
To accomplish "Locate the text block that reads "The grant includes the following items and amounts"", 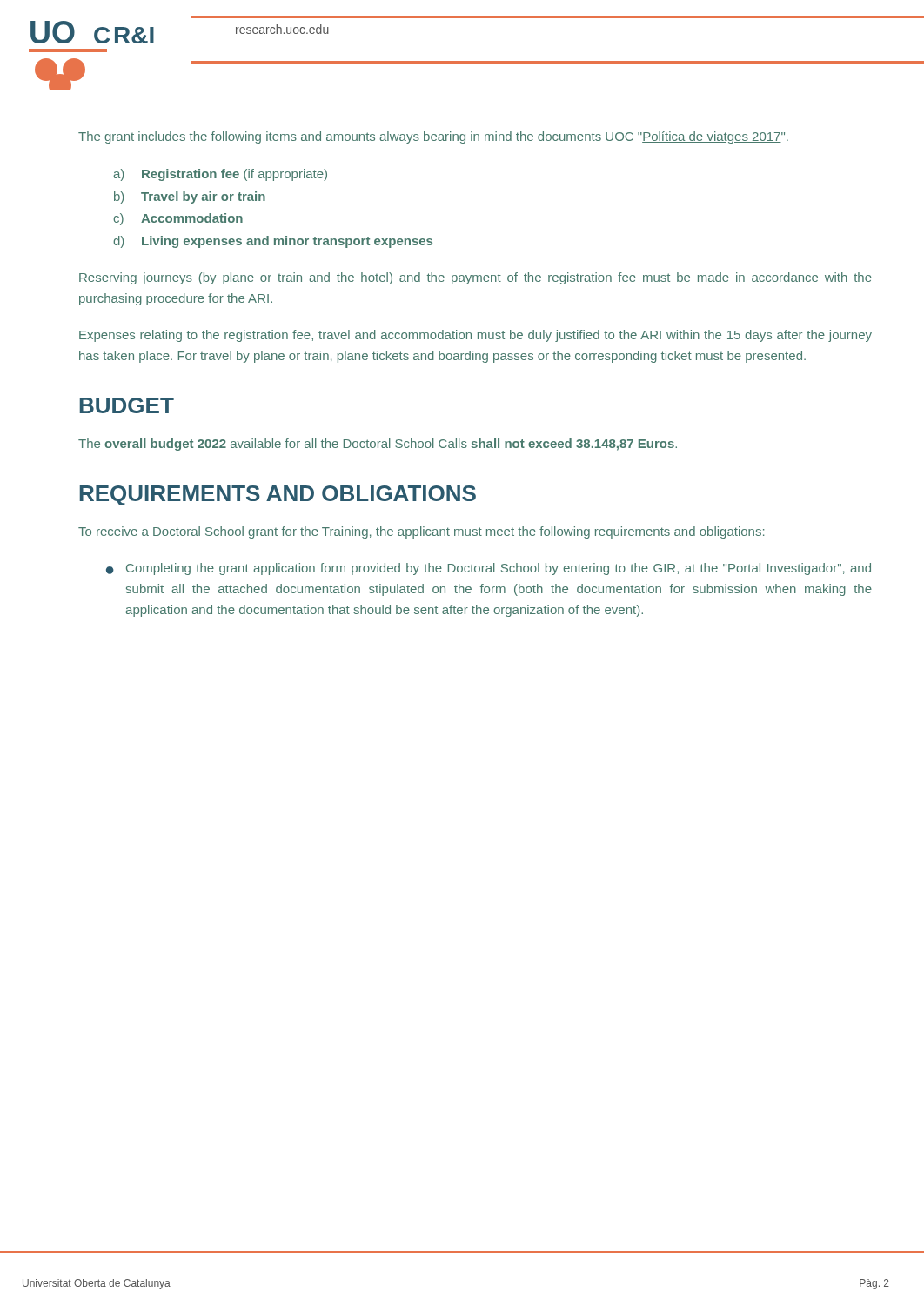I will [434, 136].
